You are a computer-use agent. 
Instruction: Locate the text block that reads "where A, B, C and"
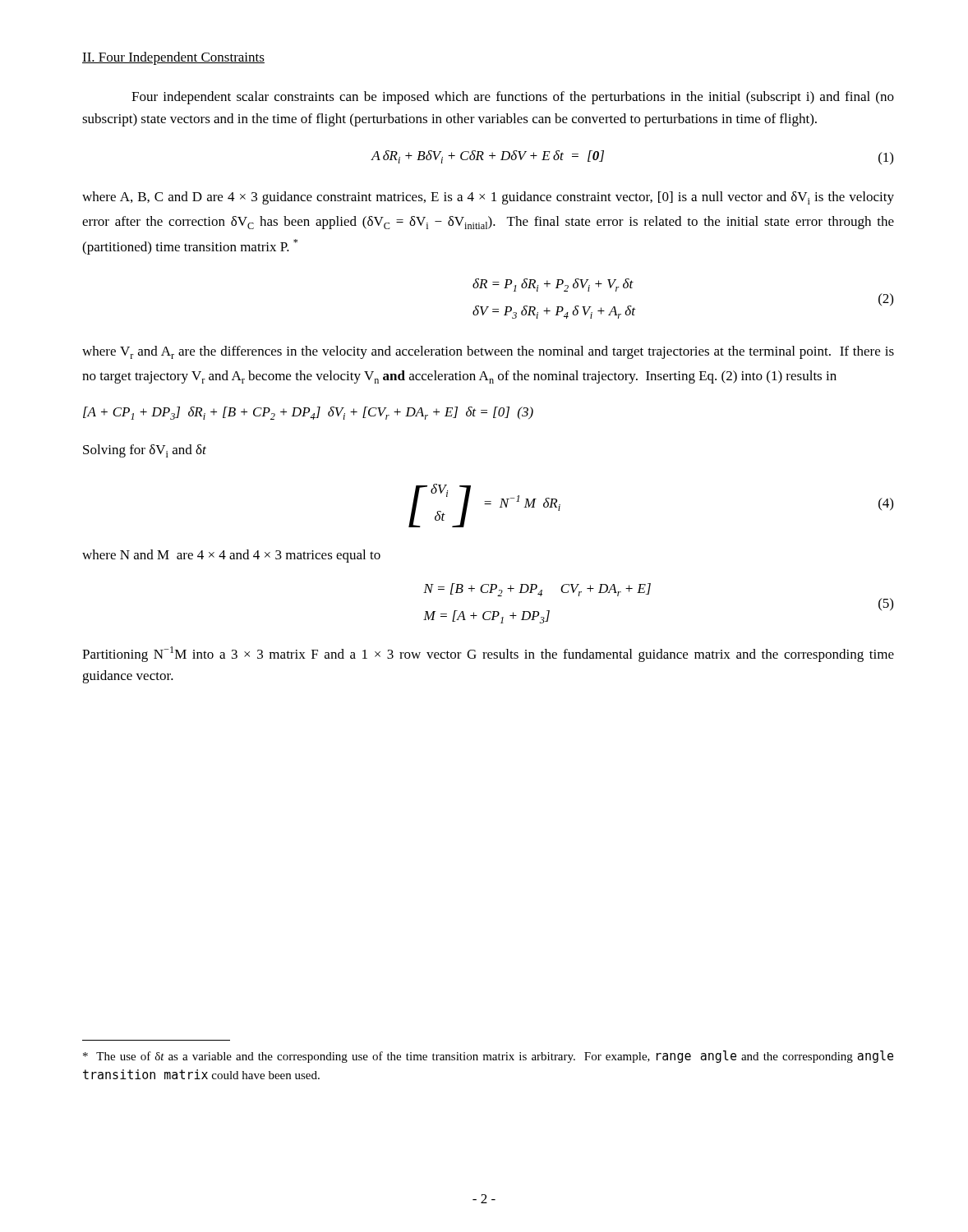488,221
